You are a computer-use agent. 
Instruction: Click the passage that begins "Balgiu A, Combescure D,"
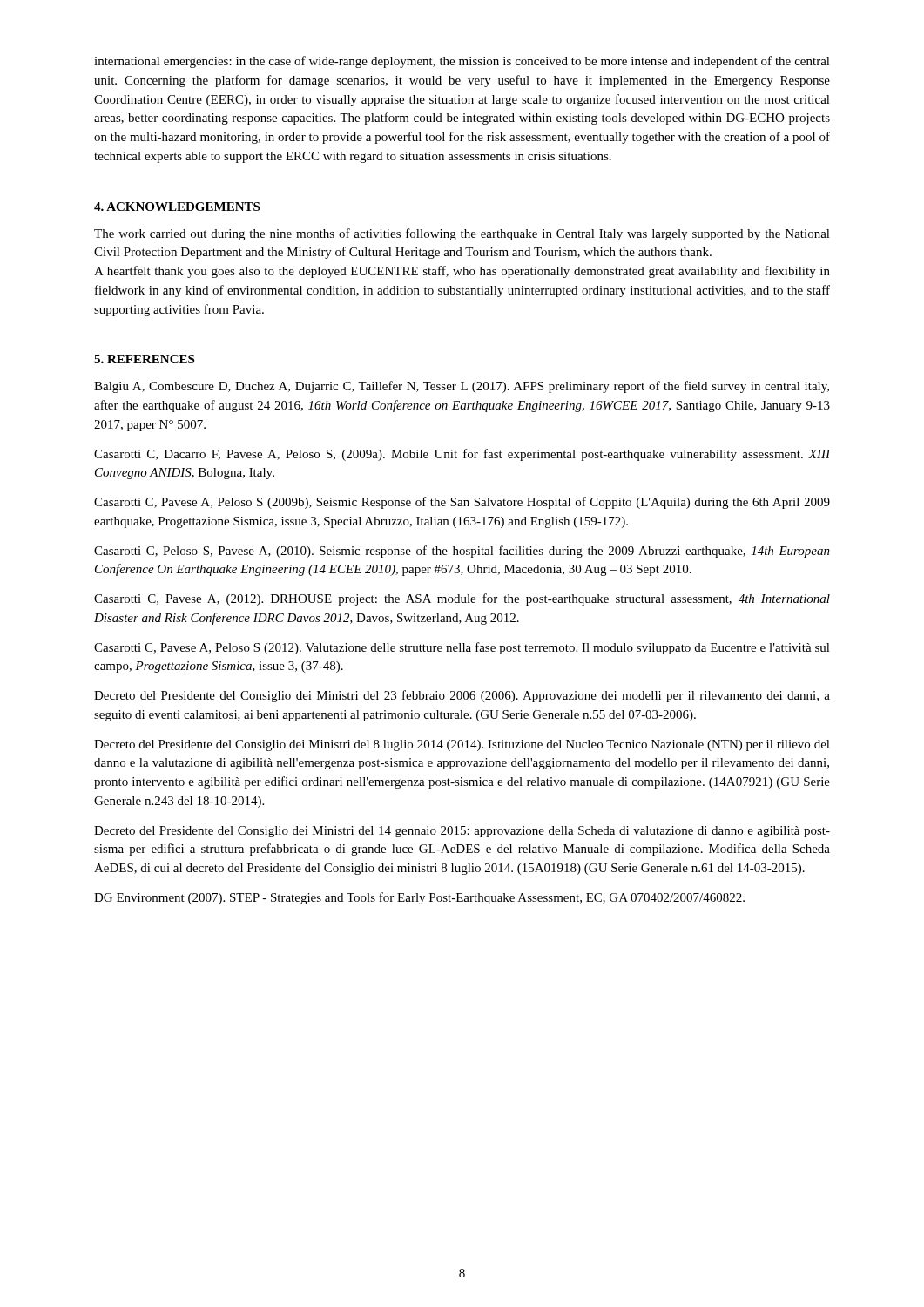[x=462, y=406]
